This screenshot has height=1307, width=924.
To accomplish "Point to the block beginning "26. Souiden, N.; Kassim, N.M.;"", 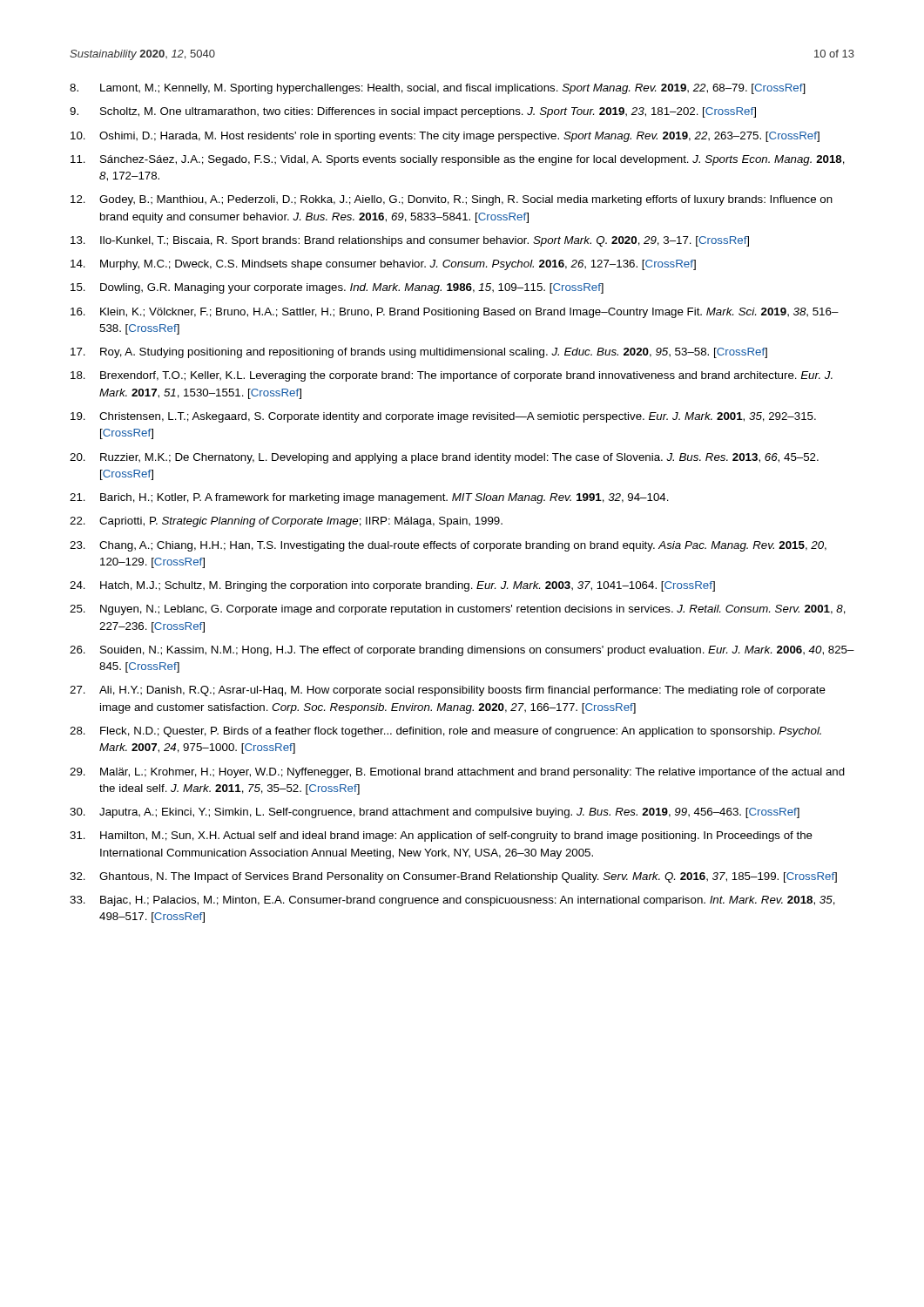I will click(x=462, y=658).
